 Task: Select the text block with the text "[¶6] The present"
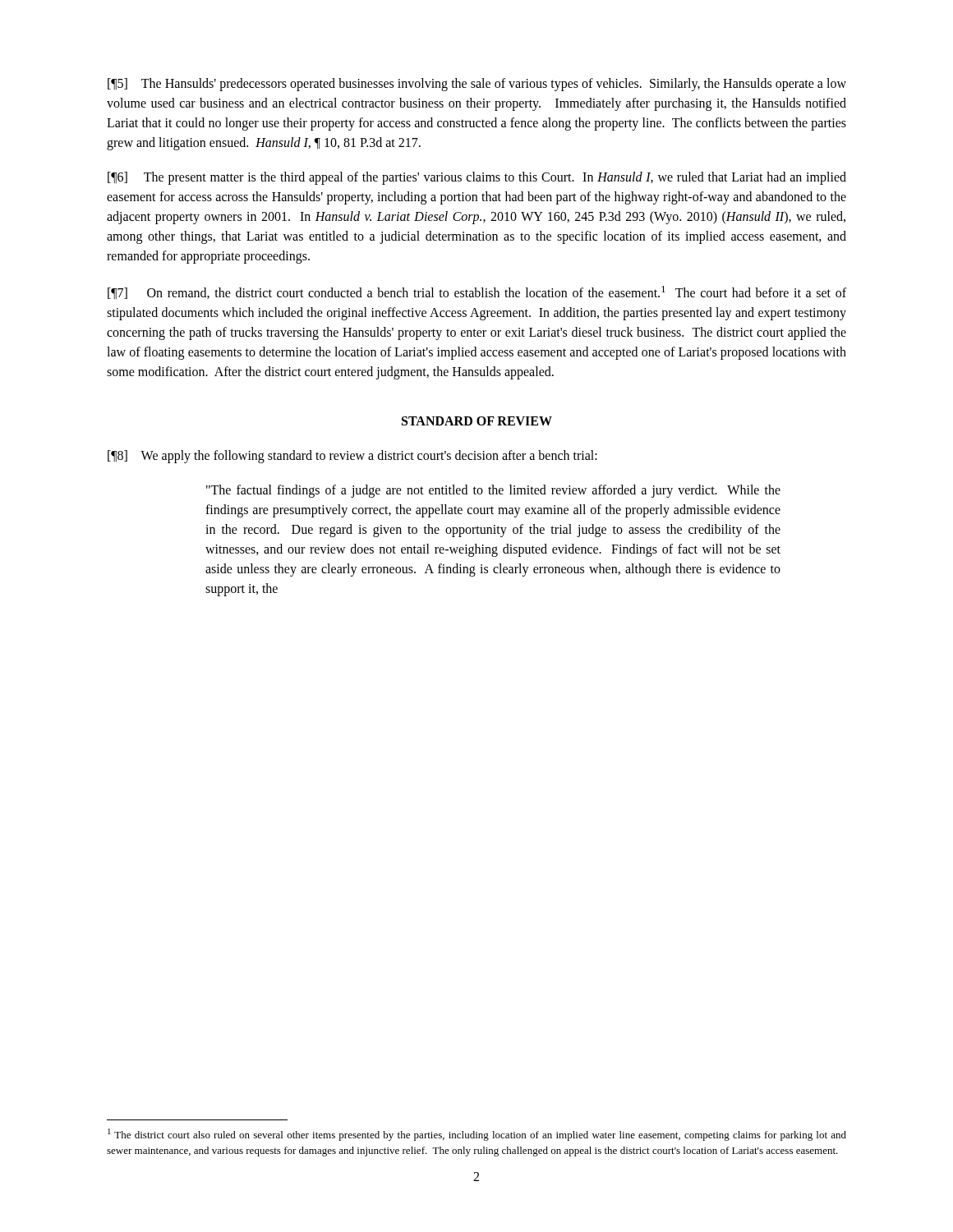(476, 216)
